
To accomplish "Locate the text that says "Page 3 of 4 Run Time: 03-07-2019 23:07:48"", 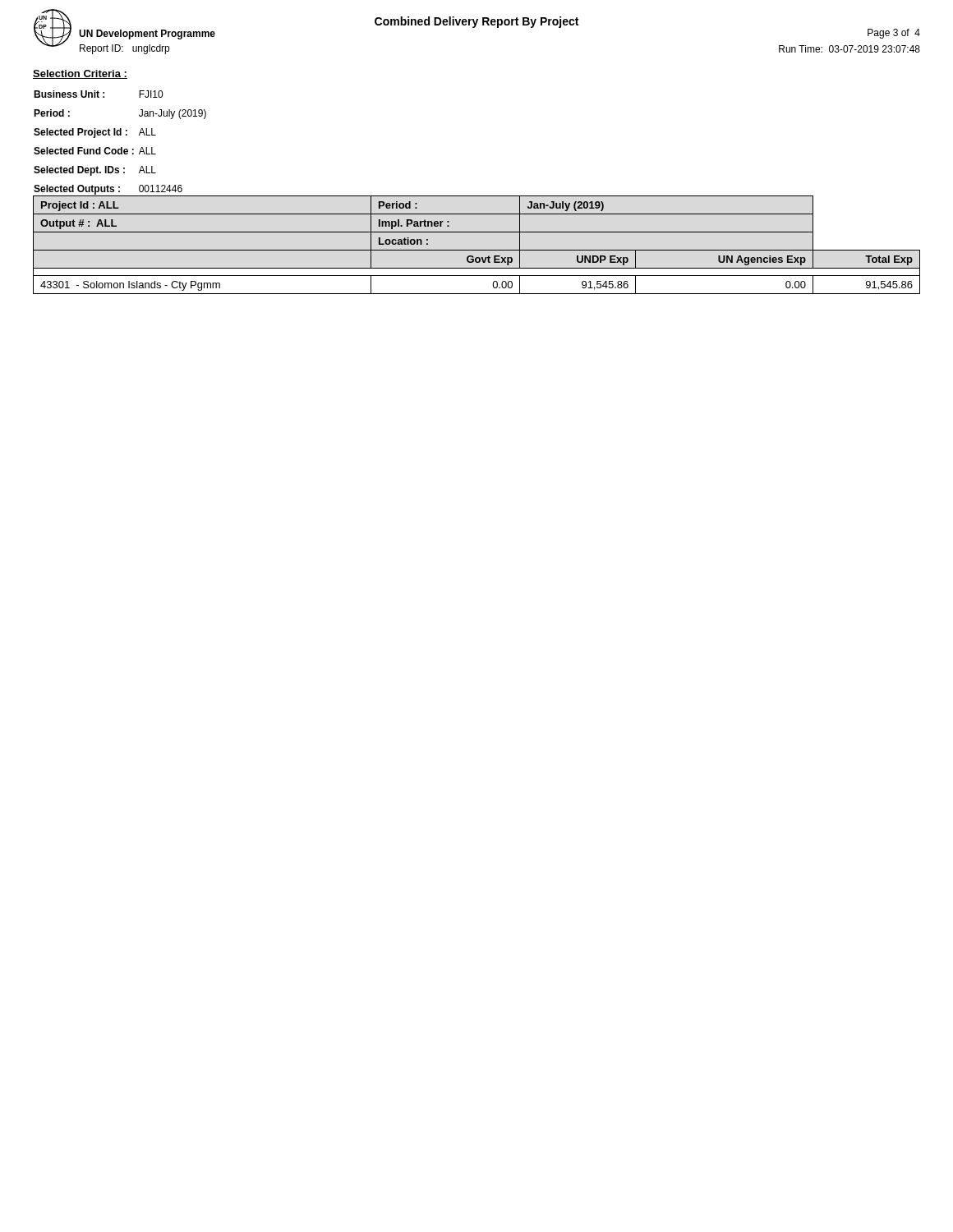I will tap(849, 41).
